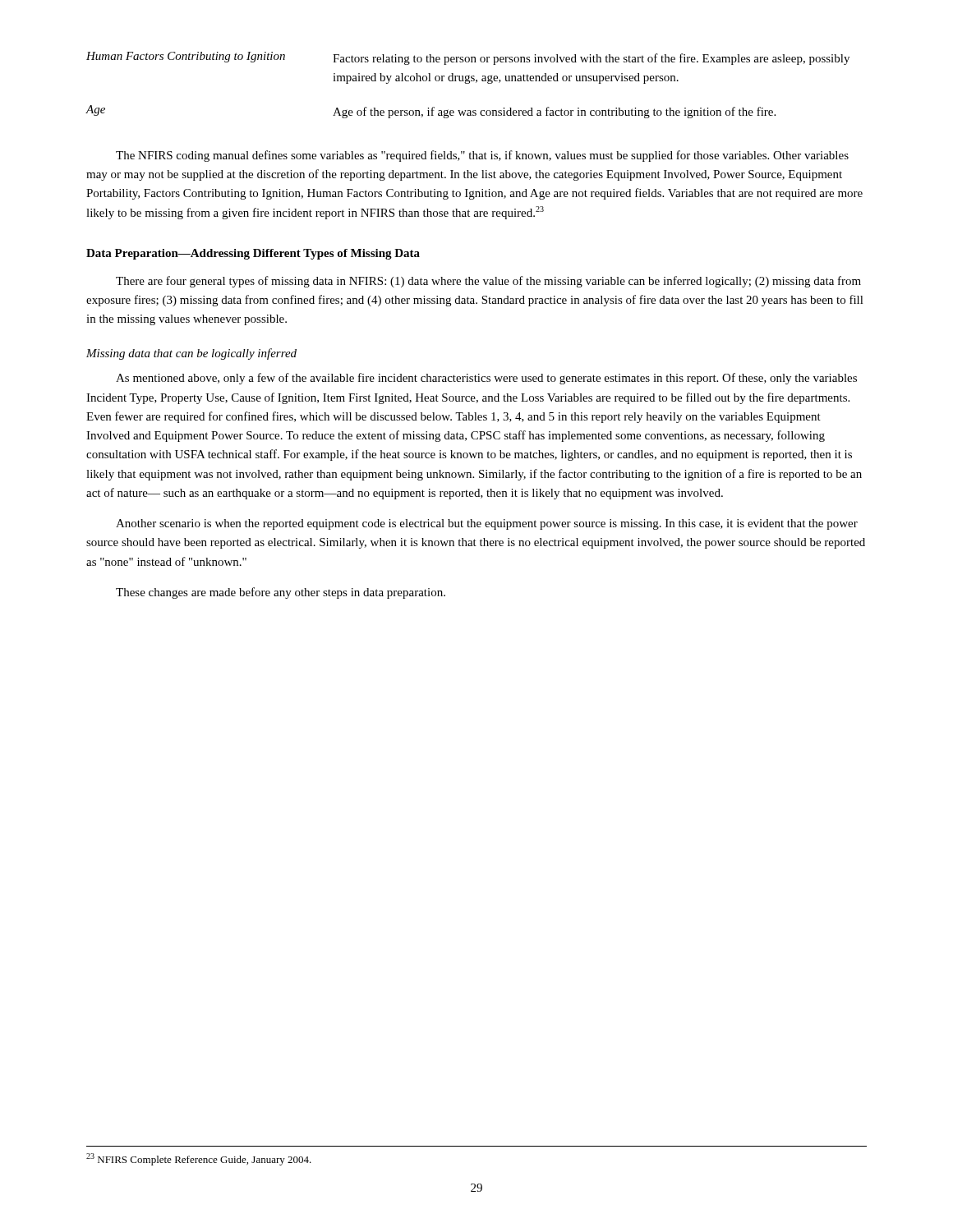Find the block starting "23 NFIRS Complete Reference Guide, January 2004."

point(199,1158)
